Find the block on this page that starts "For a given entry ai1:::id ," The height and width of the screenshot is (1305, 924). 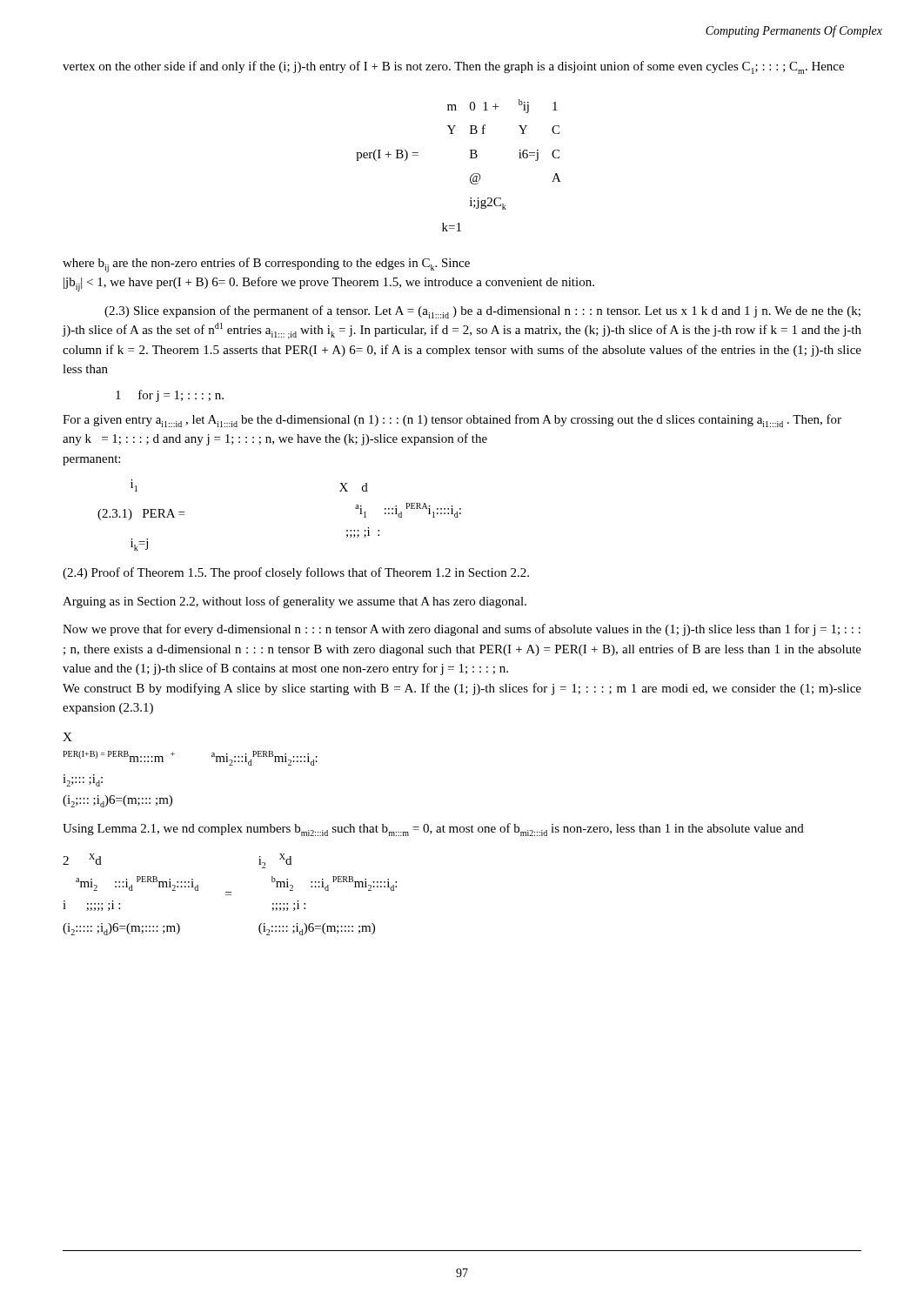462,439
